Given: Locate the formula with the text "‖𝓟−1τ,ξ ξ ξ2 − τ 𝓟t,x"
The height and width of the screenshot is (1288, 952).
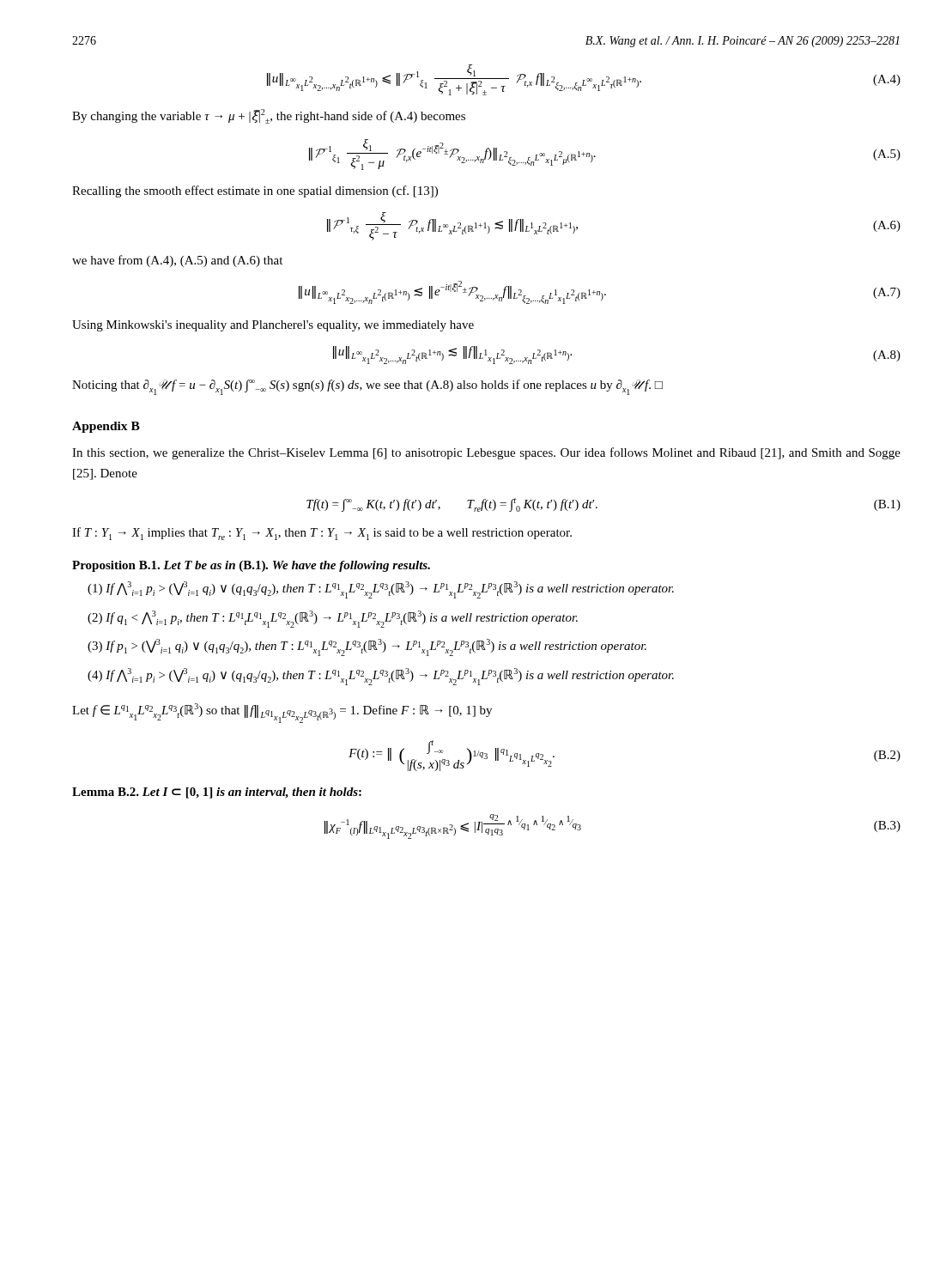Looking at the screenshot, I should (x=486, y=225).
